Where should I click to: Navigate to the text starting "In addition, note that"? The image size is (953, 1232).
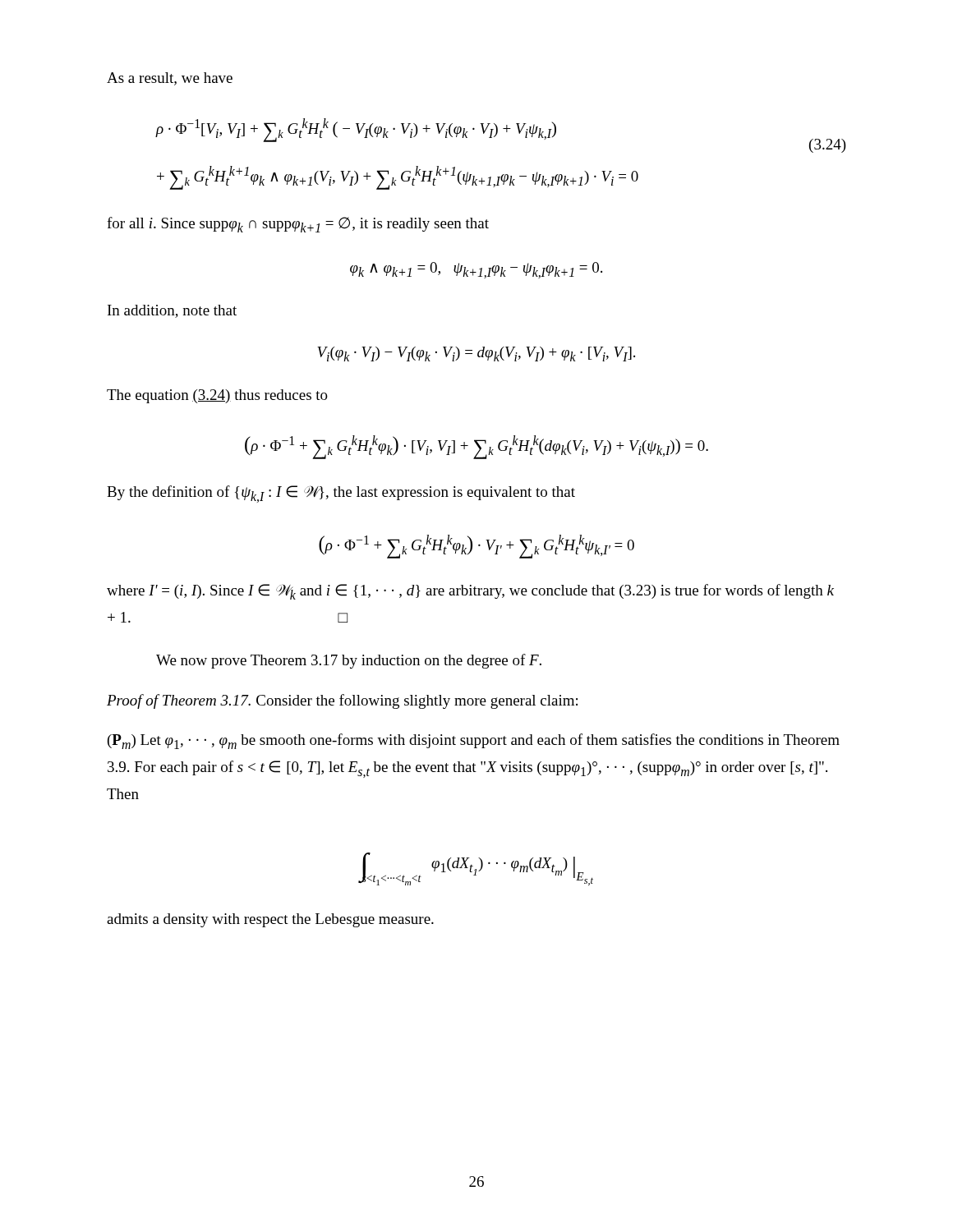172,310
